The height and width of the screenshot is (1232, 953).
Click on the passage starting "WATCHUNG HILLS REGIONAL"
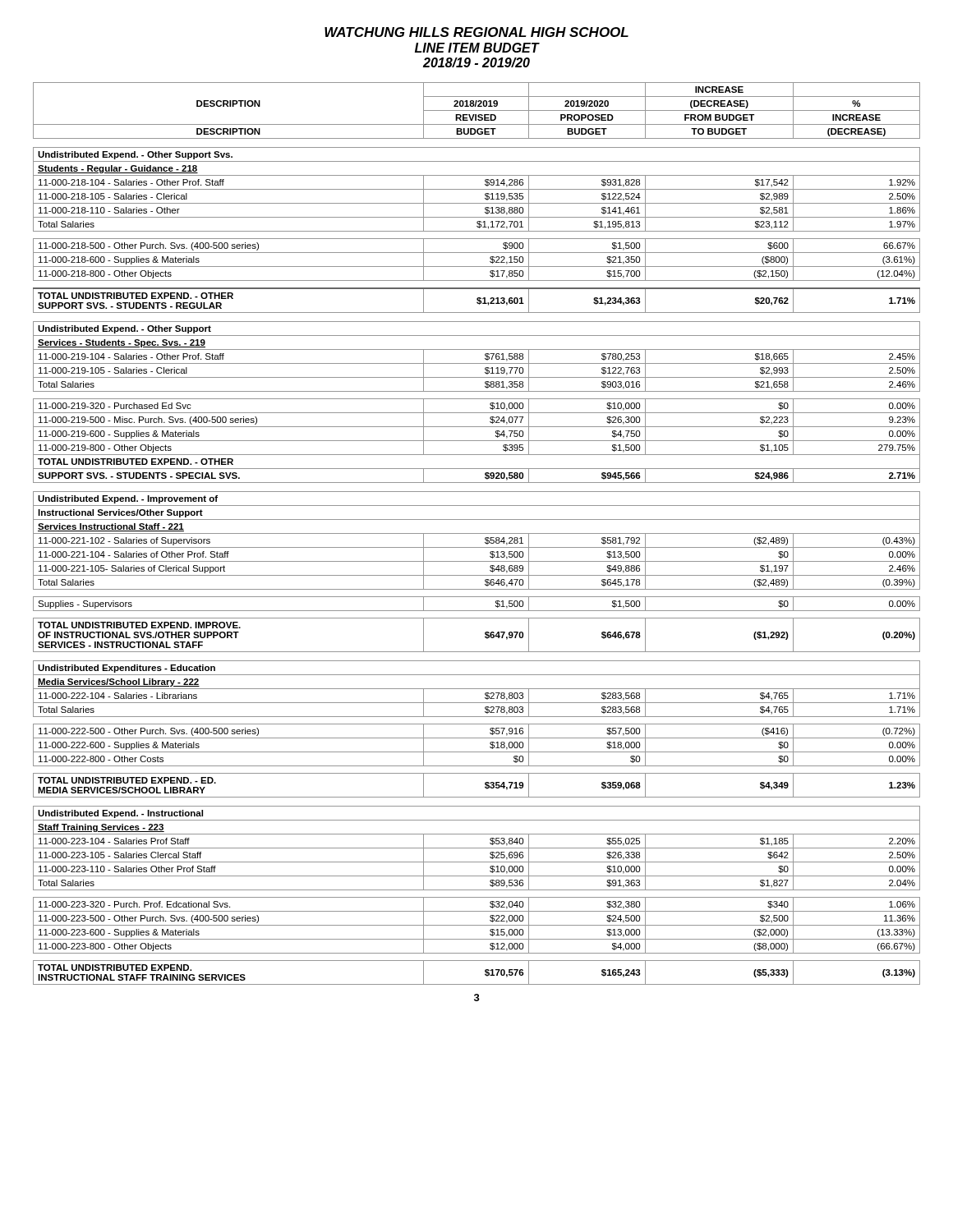(x=476, y=48)
